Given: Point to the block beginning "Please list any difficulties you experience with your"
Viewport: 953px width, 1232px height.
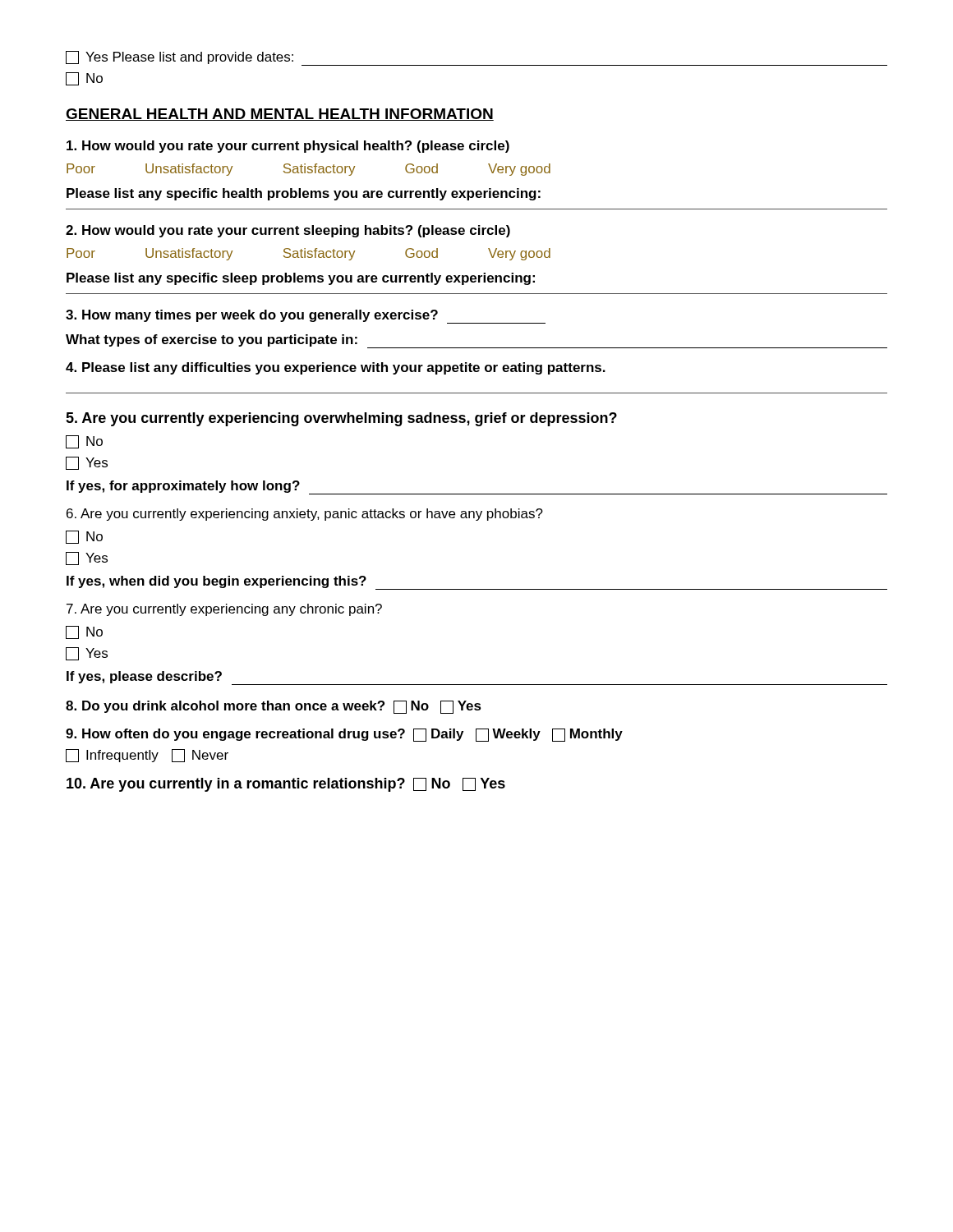Looking at the screenshot, I should (336, 368).
